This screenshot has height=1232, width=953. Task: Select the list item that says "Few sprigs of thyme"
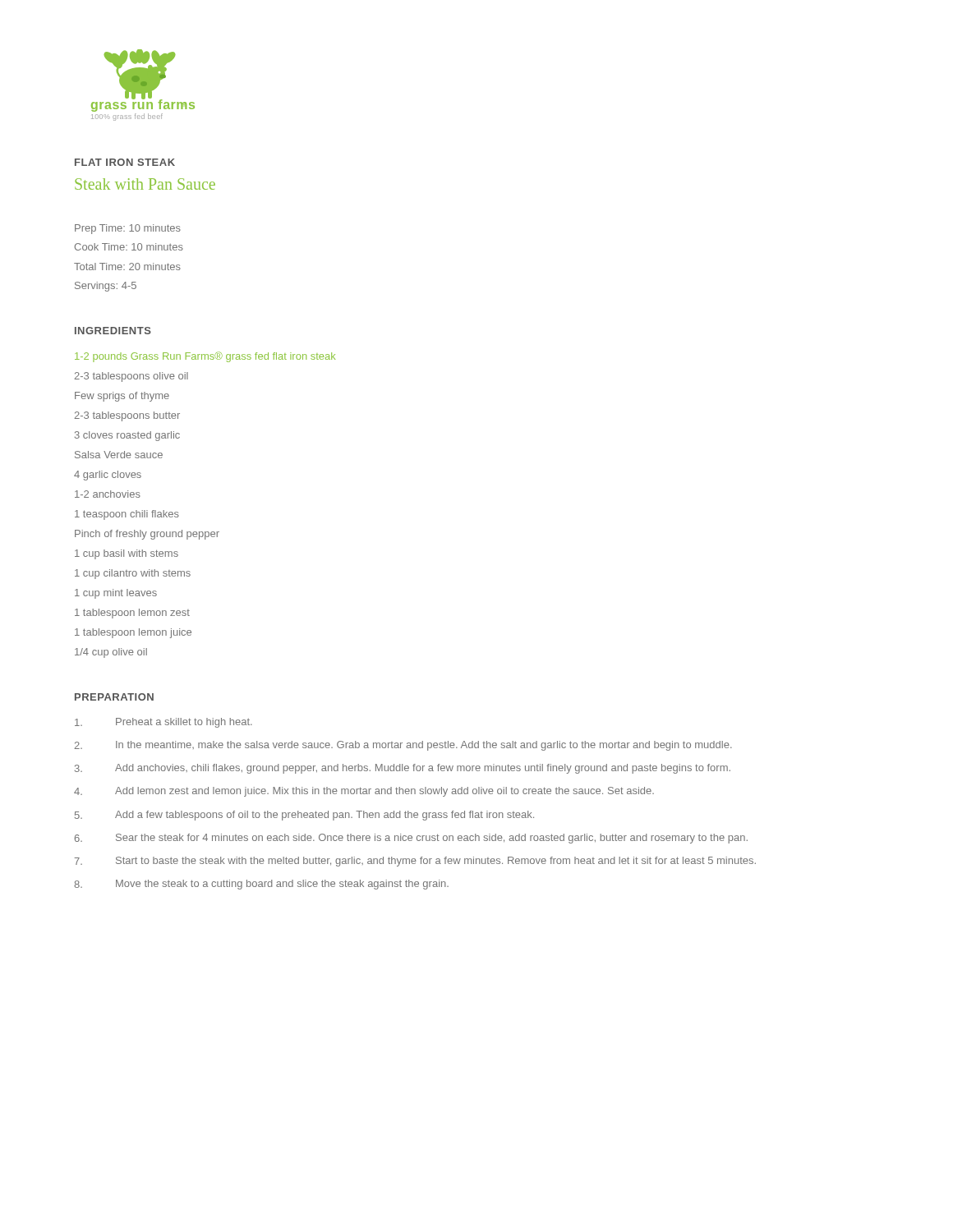pyautogui.click(x=122, y=395)
